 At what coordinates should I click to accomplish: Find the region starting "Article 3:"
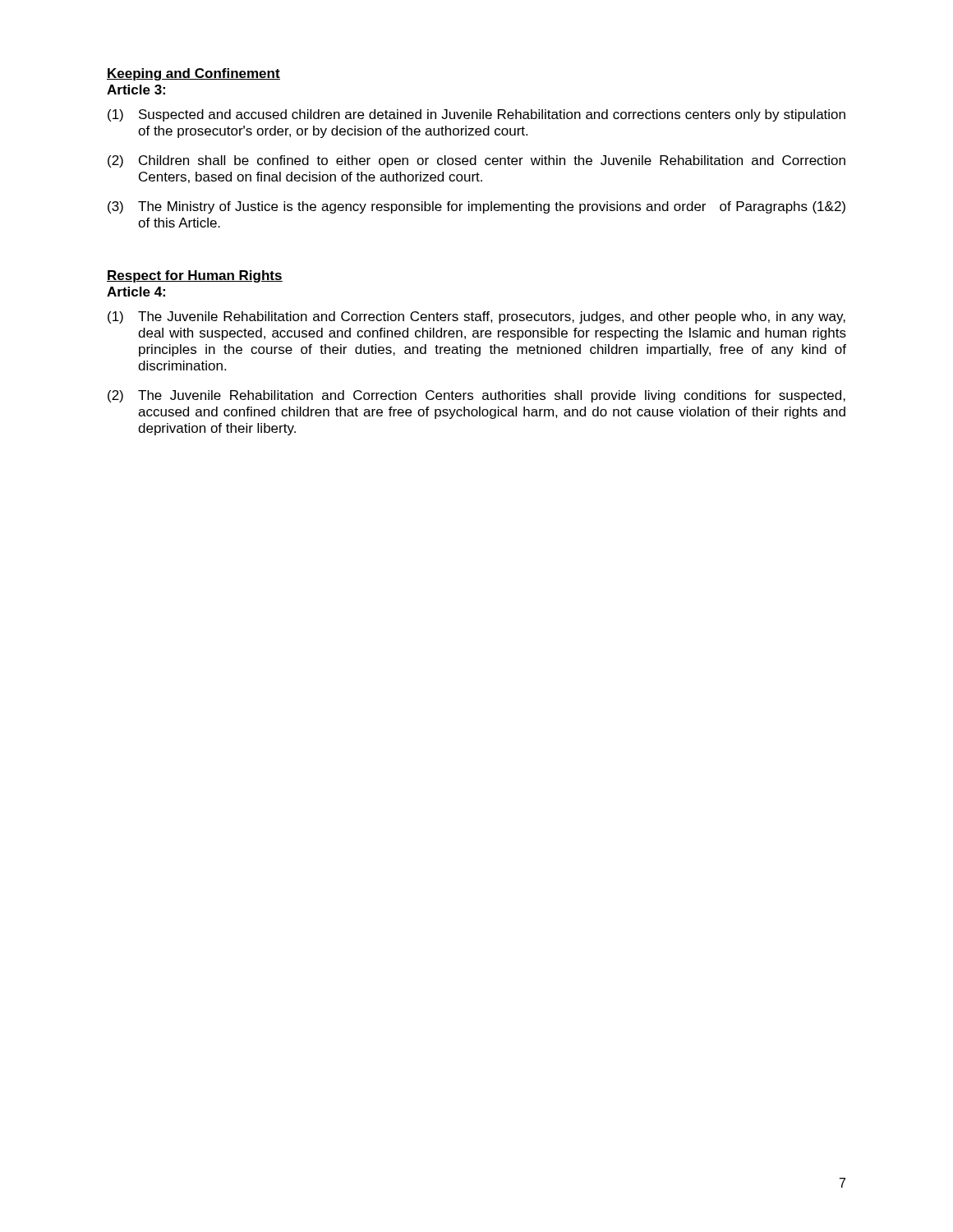pyautogui.click(x=137, y=90)
